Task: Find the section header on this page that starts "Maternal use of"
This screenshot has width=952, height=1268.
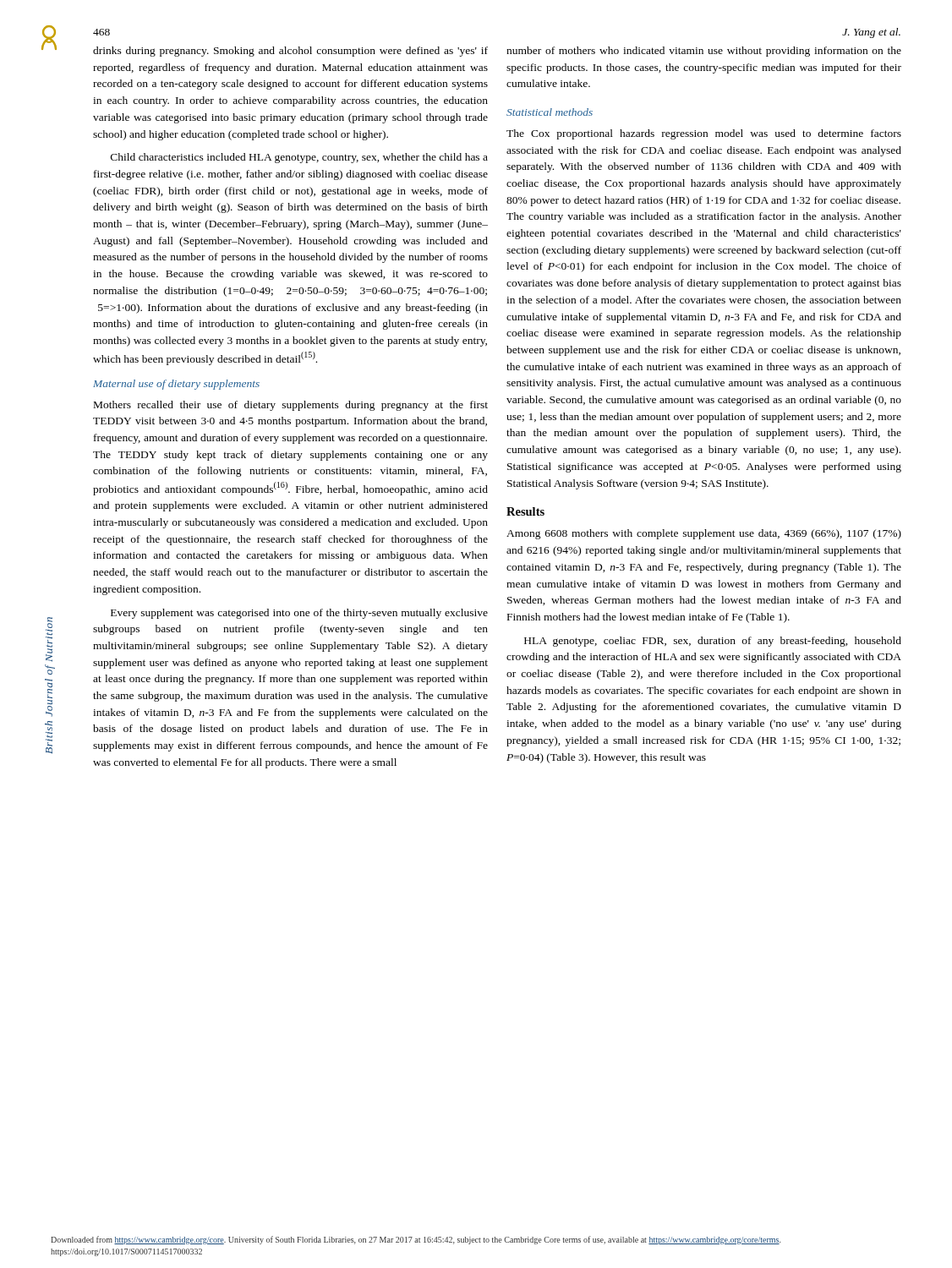Action: click(176, 383)
